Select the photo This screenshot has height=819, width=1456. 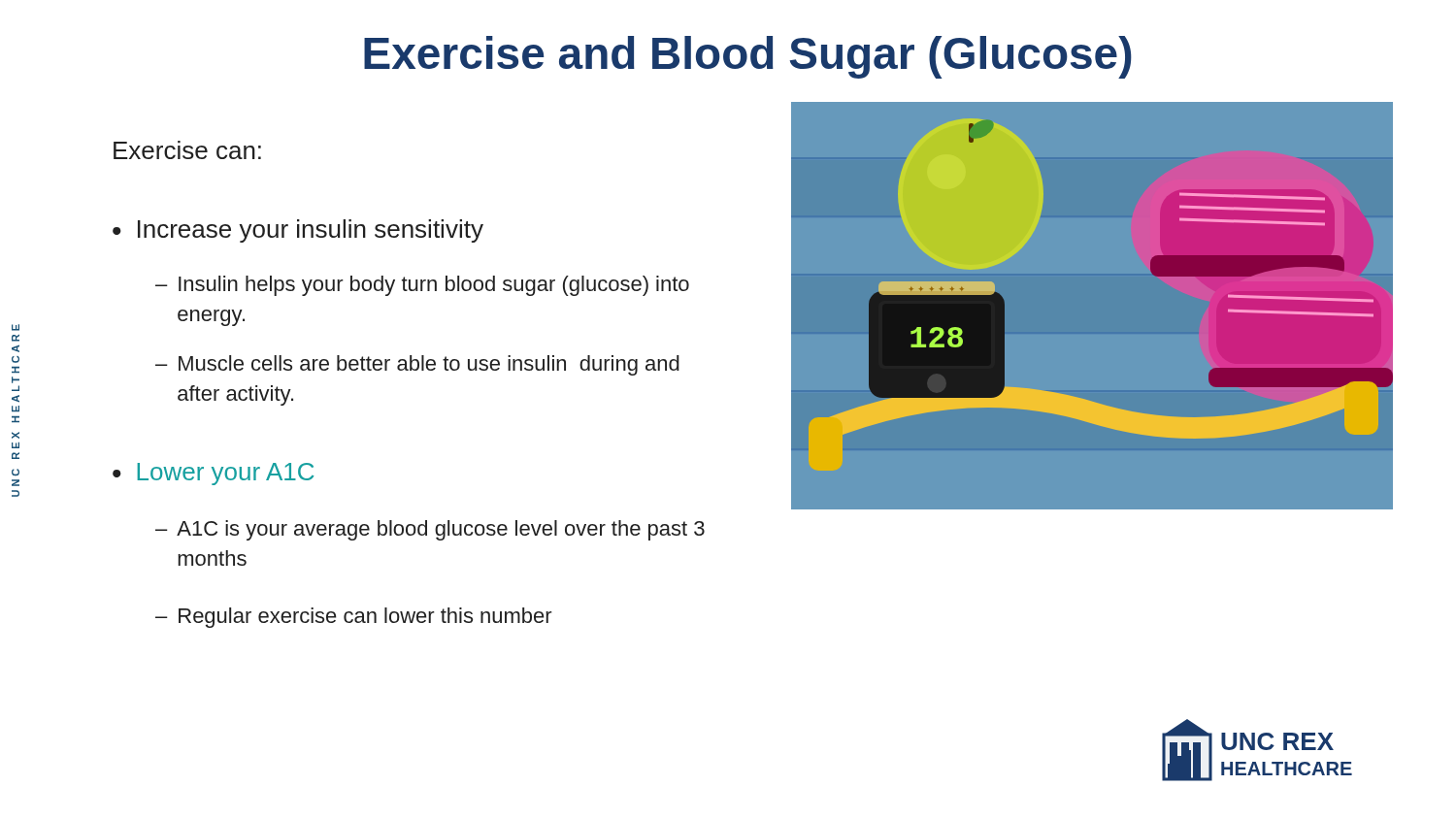[1092, 306]
